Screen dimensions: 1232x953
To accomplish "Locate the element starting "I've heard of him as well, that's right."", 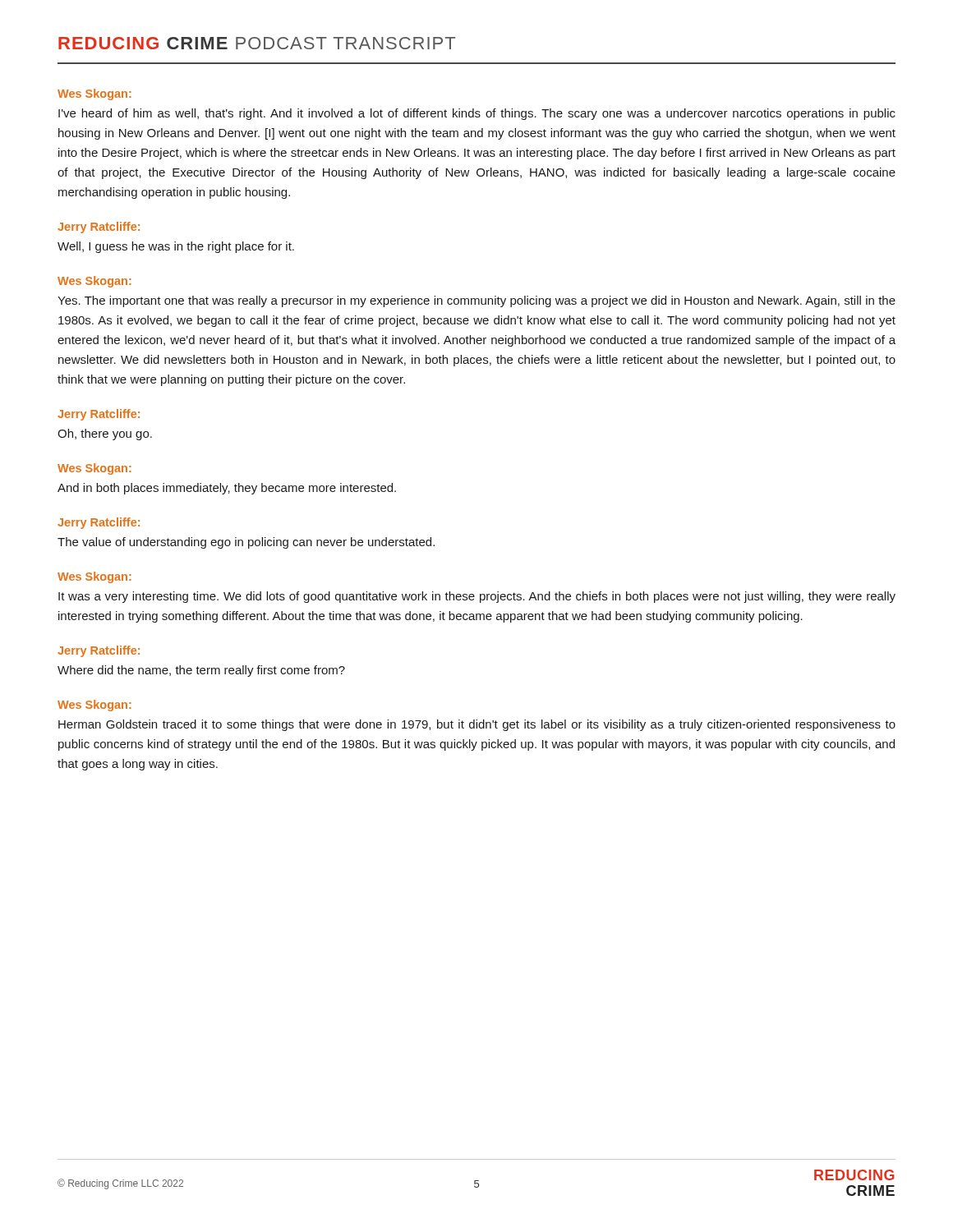I will [x=476, y=152].
